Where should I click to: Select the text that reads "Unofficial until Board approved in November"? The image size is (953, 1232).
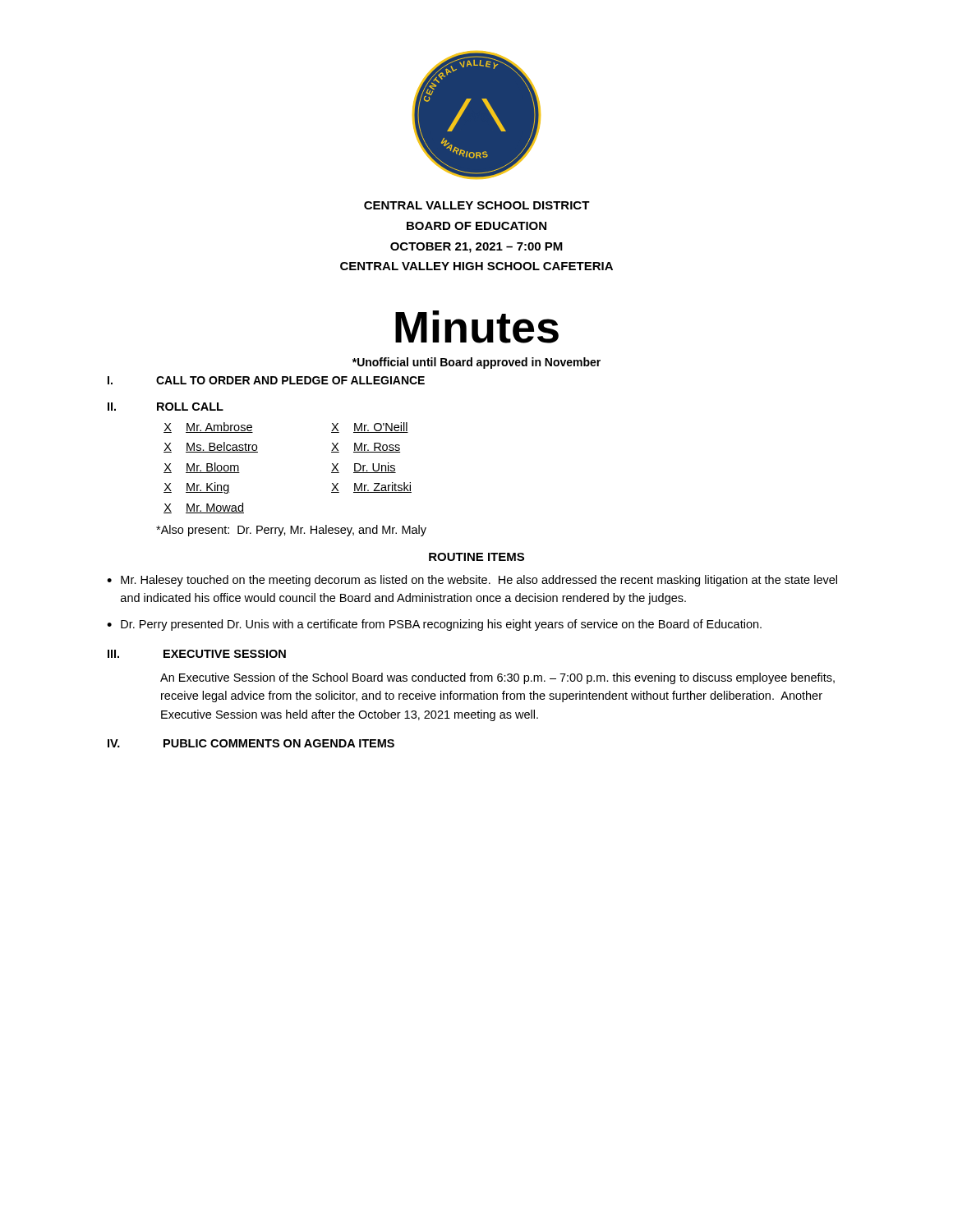click(x=476, y=362)
